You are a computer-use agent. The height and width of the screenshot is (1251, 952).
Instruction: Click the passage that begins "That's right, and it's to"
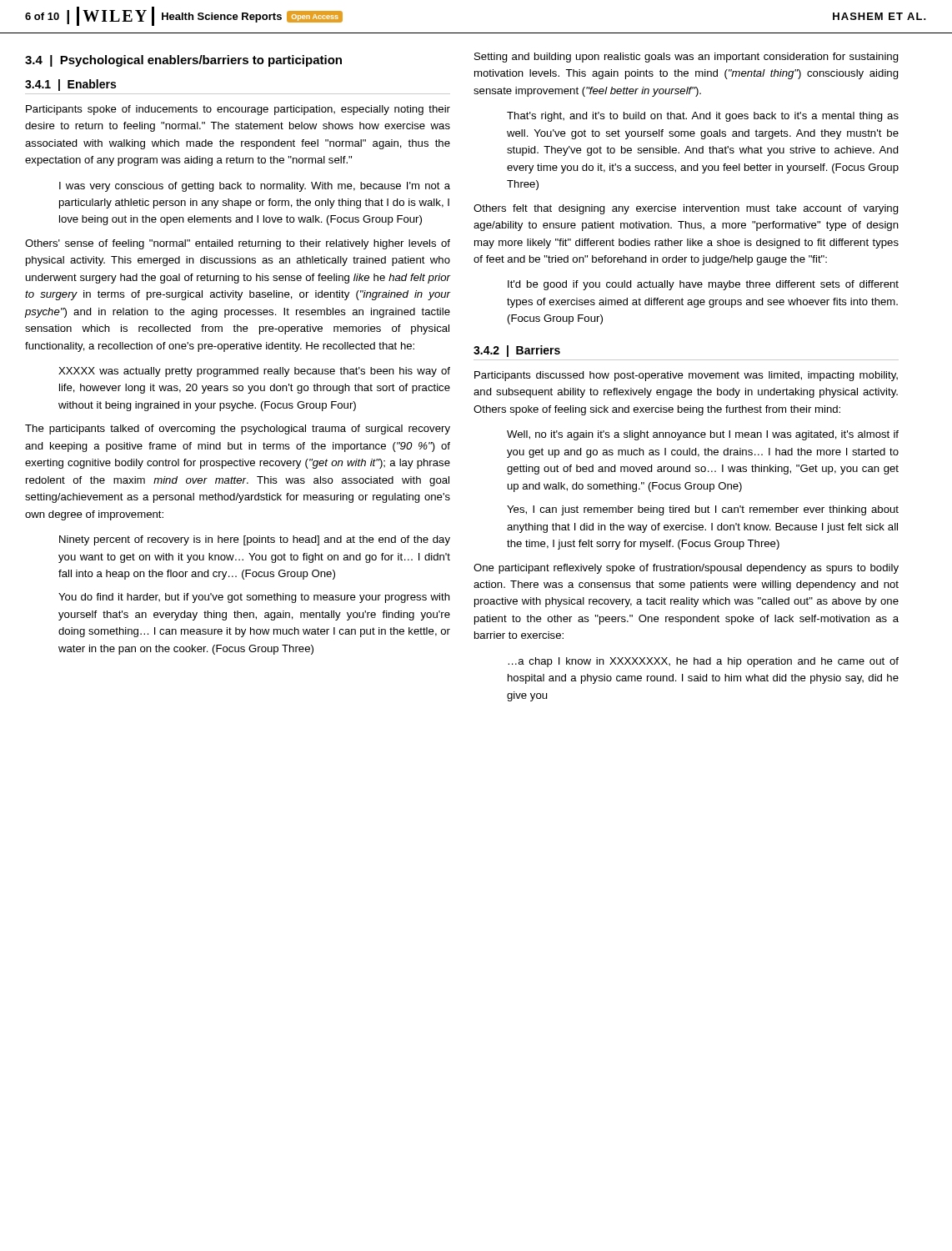[x=703, y=150]
